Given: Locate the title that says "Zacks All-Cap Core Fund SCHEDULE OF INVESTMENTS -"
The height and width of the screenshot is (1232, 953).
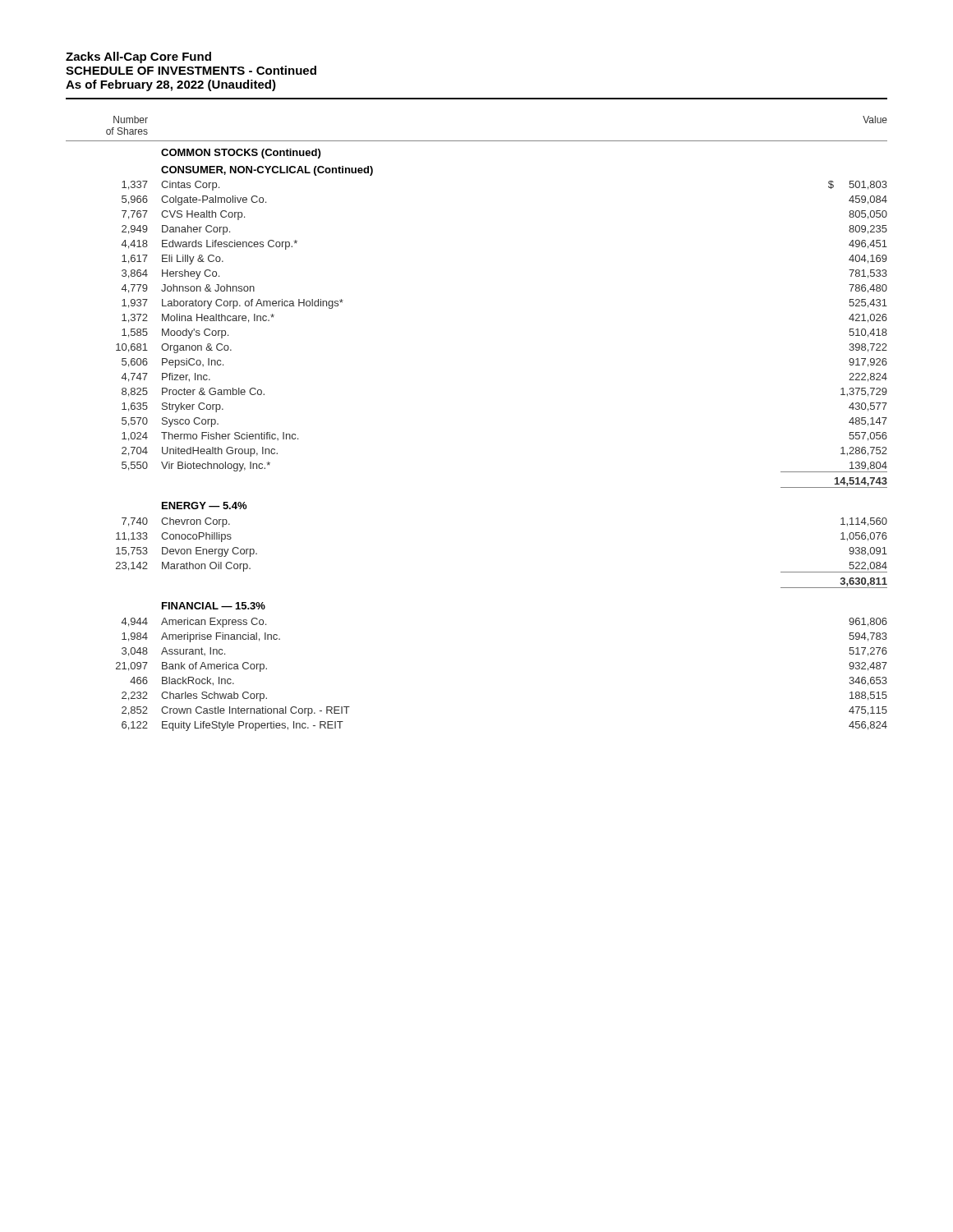Looking at the screenshot, I should [138, 57].
